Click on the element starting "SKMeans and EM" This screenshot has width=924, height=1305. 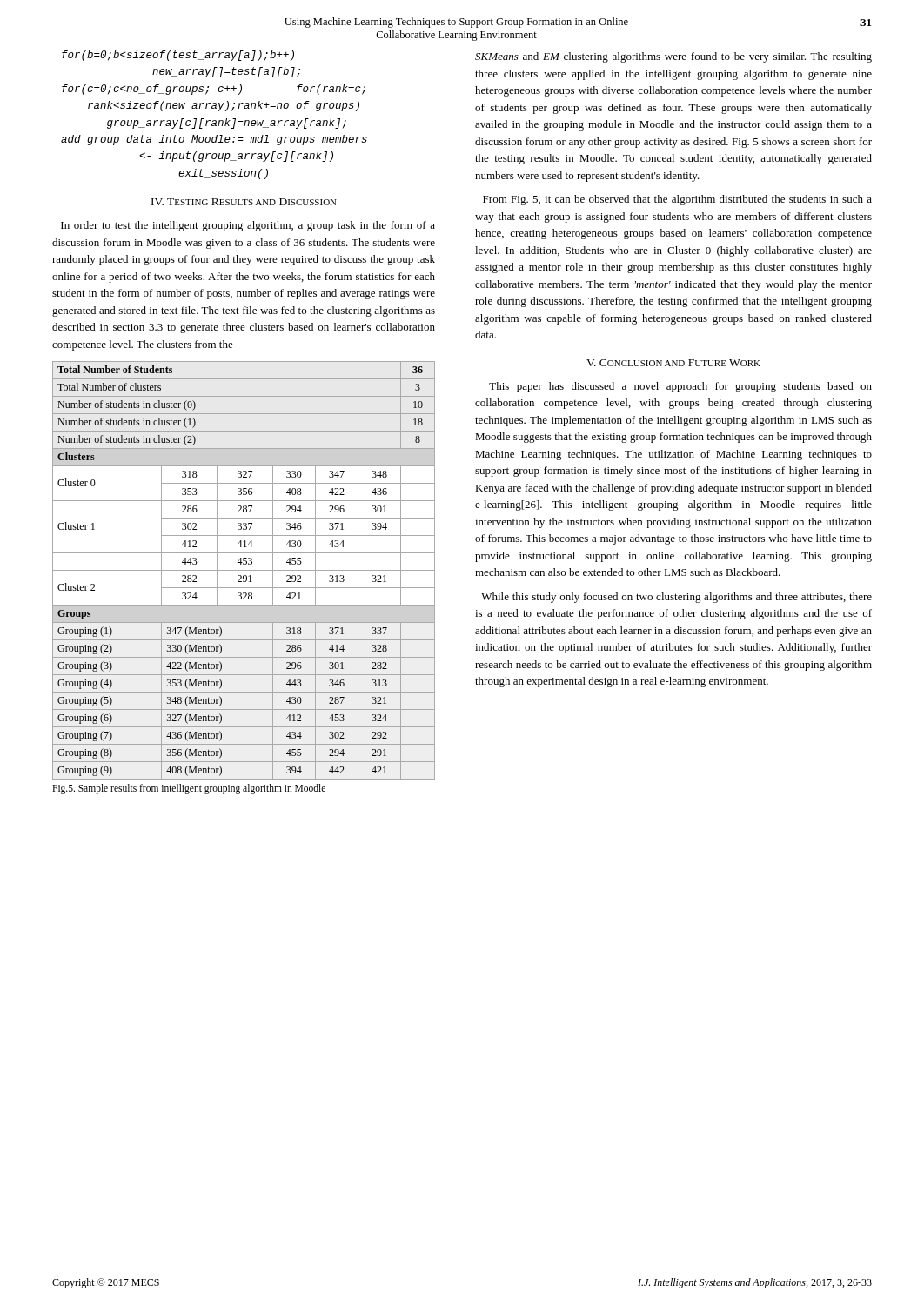pyautogui.click(x=673, y=115)
